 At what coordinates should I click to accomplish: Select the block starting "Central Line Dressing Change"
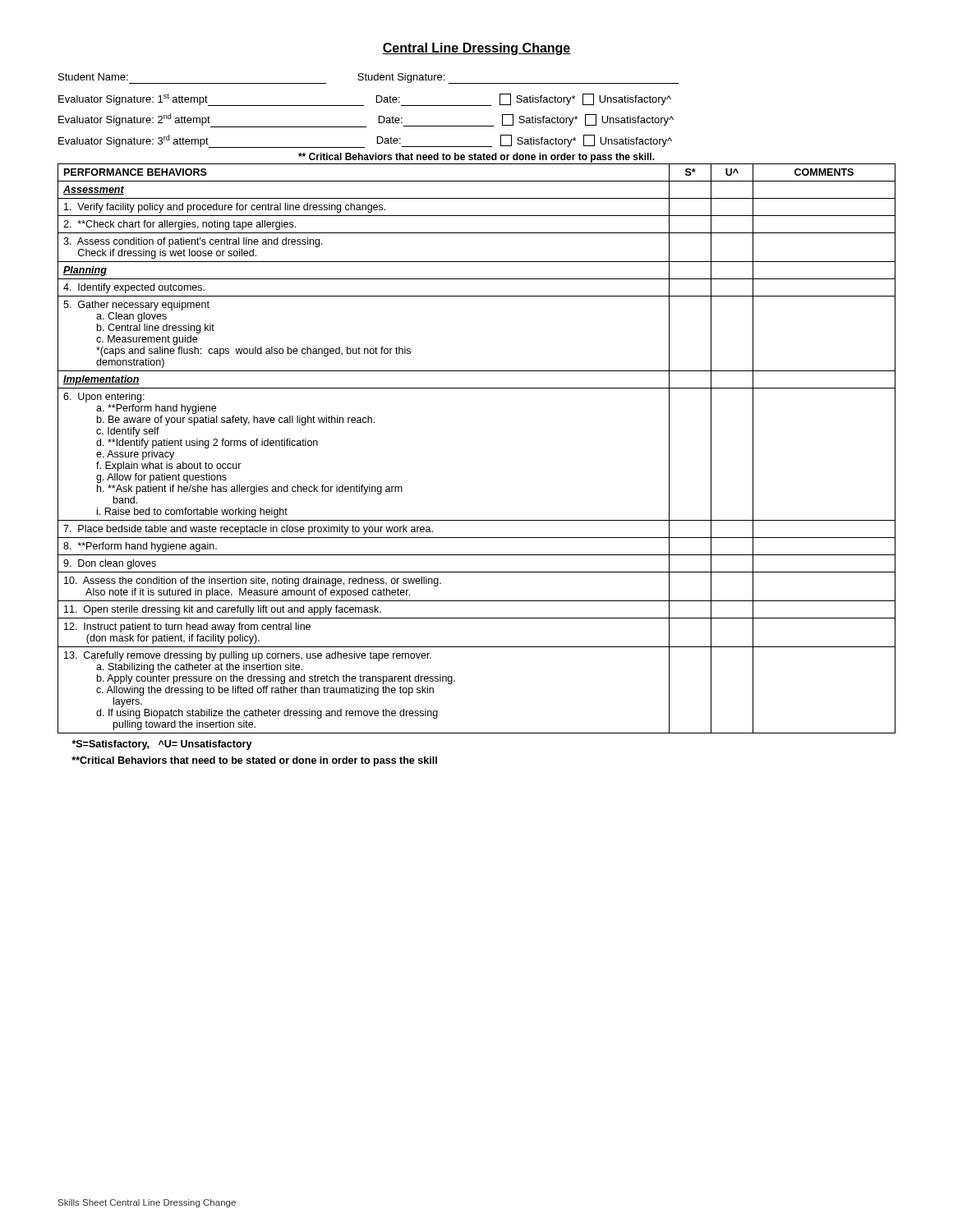pyautogui.click(x=476, y=48)
